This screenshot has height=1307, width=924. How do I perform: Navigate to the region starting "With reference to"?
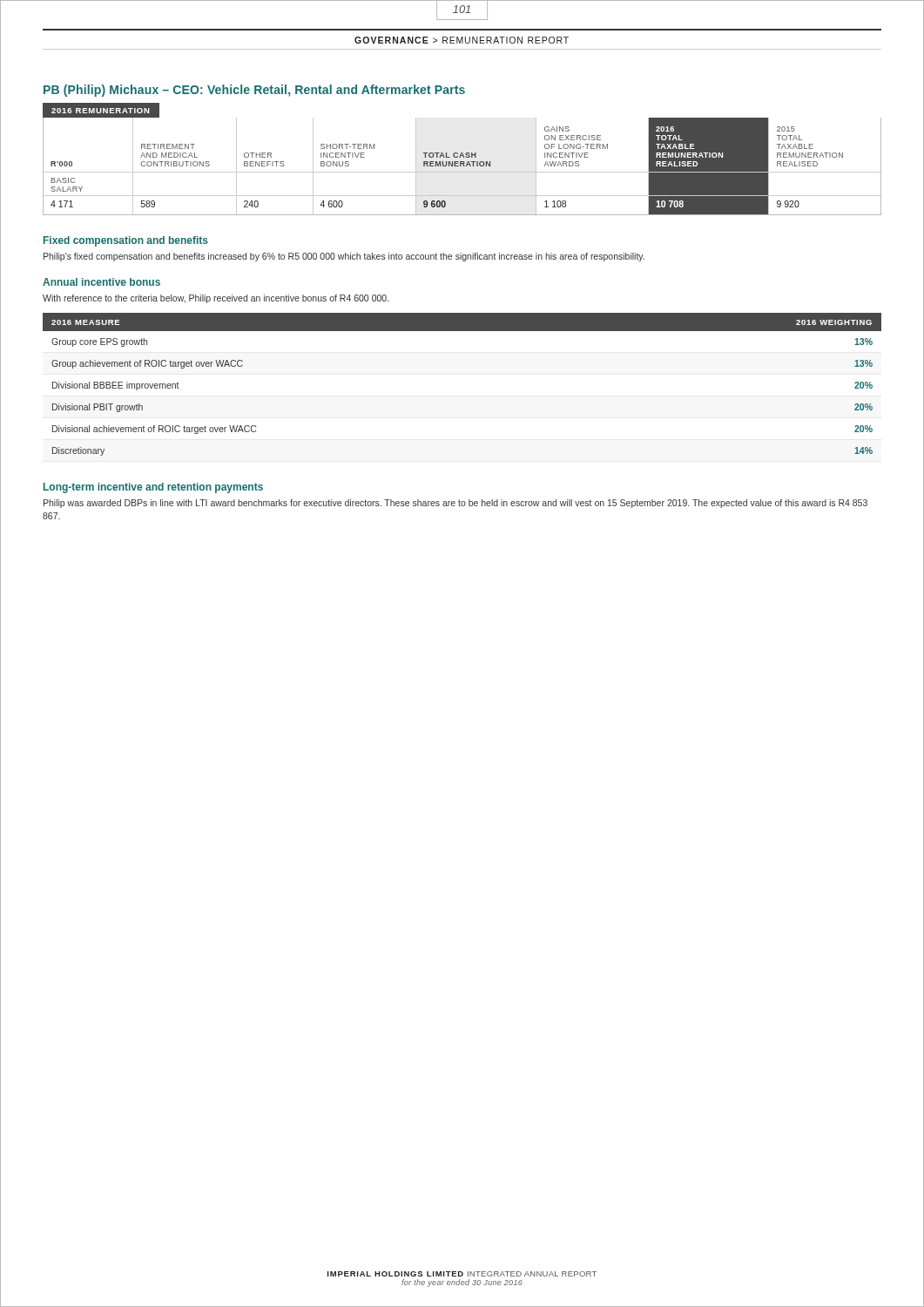click(216, 298)
